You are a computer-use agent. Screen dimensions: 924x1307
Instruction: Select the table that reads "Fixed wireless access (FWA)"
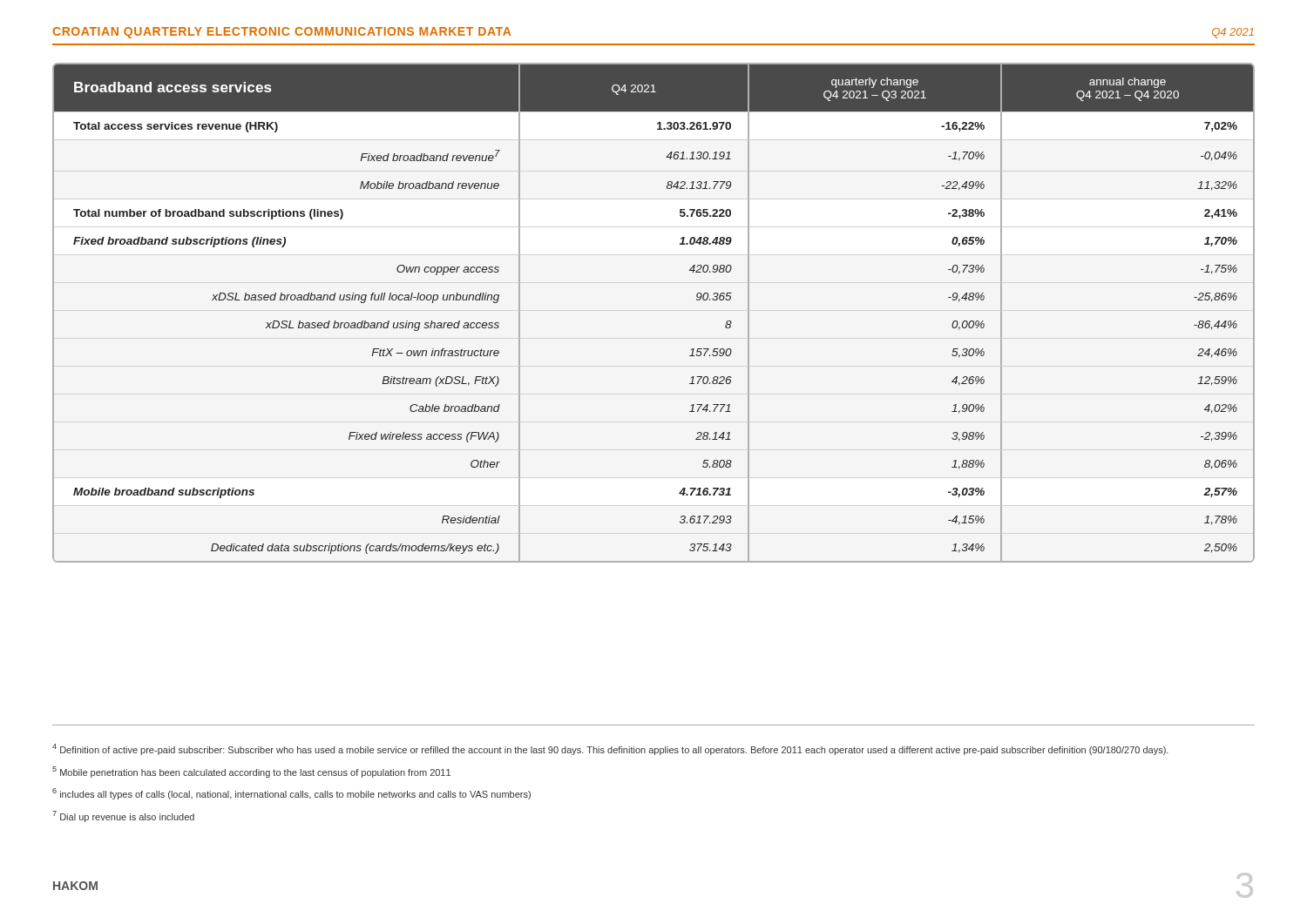(x=654, y=312)
